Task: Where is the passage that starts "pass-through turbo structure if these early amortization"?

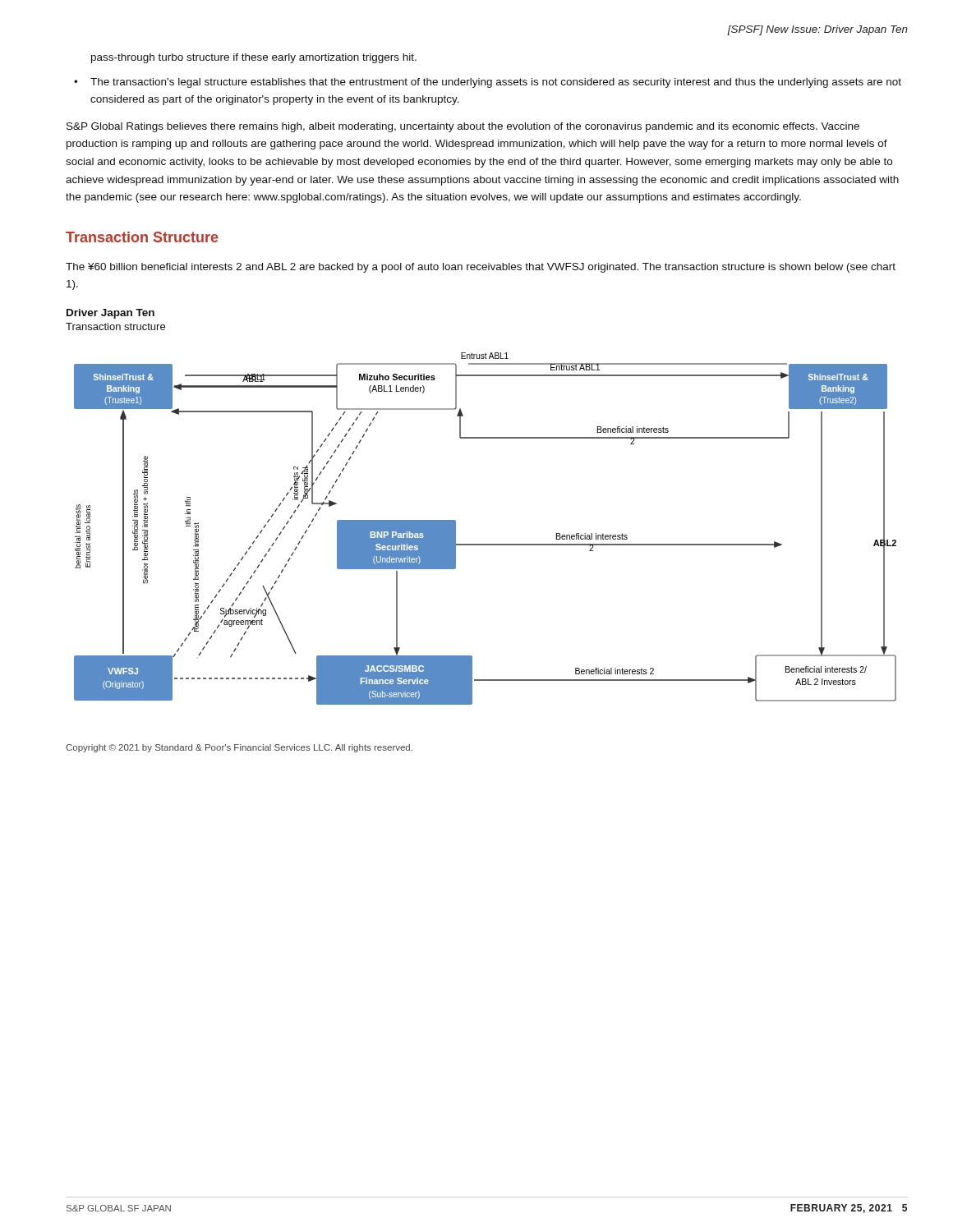Action: point(254,57)
